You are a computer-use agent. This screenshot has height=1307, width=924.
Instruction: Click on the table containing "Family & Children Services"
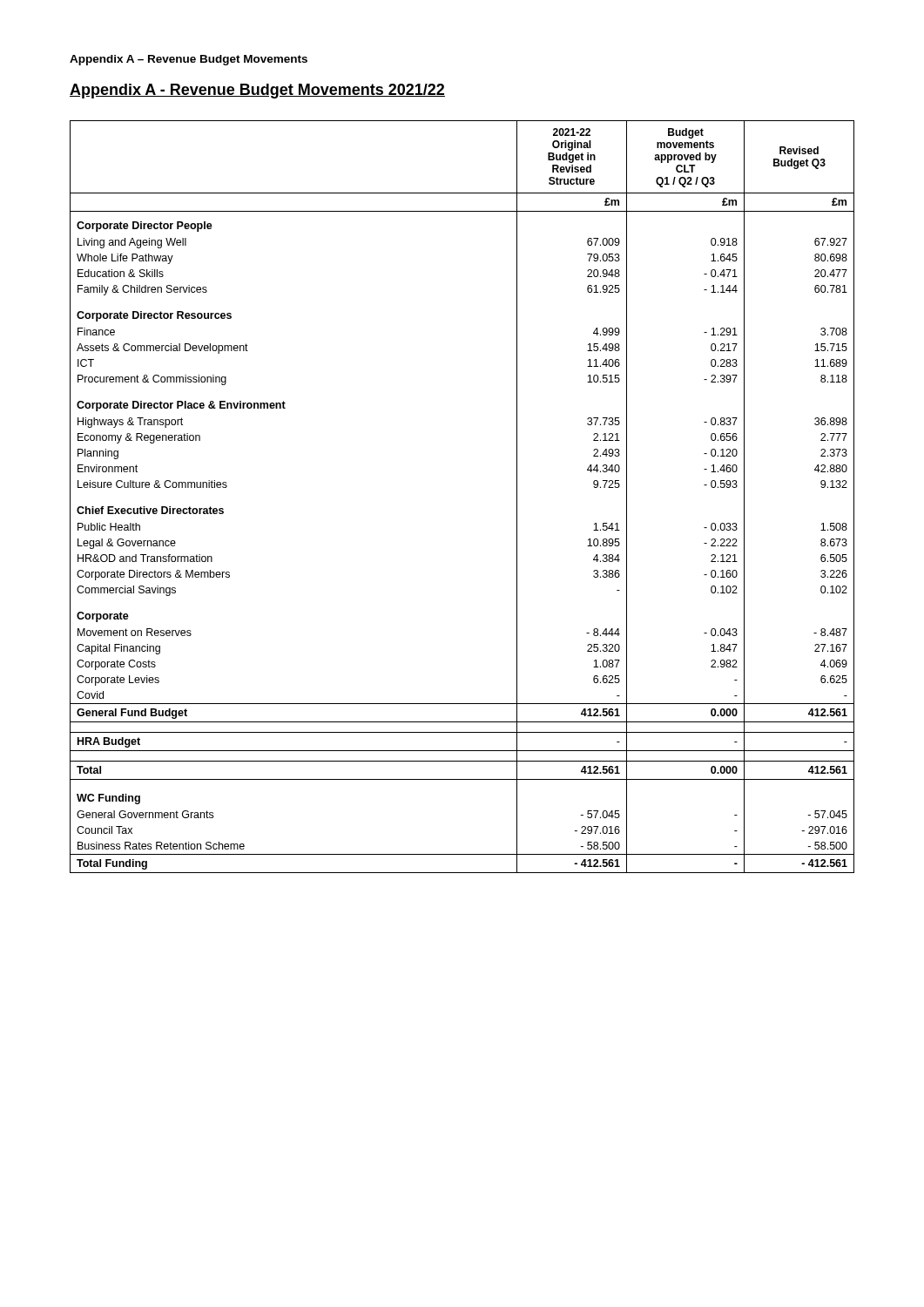point(462,497)
